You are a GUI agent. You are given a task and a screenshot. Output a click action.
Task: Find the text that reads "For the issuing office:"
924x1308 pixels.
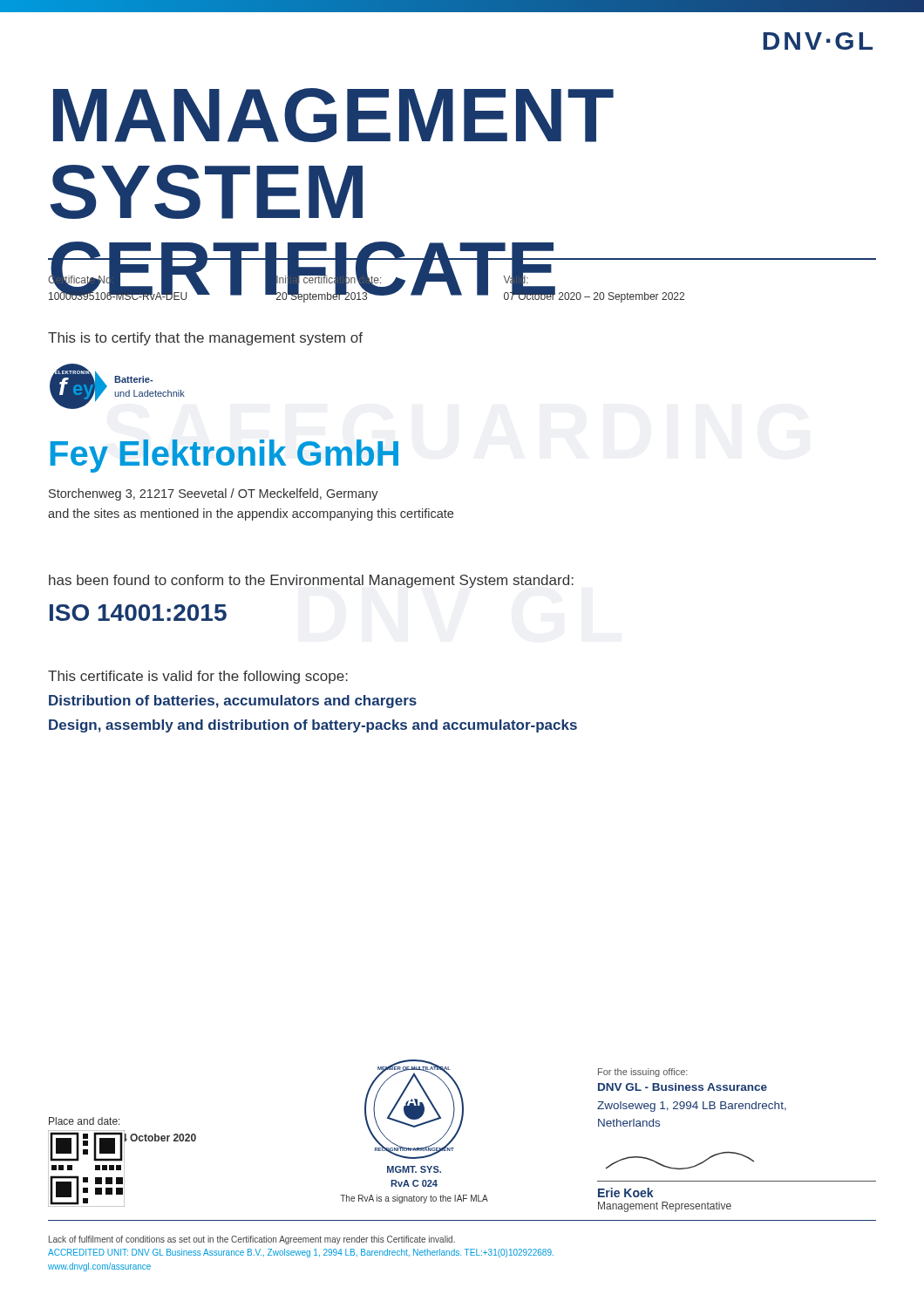[x=643, y=1072]
